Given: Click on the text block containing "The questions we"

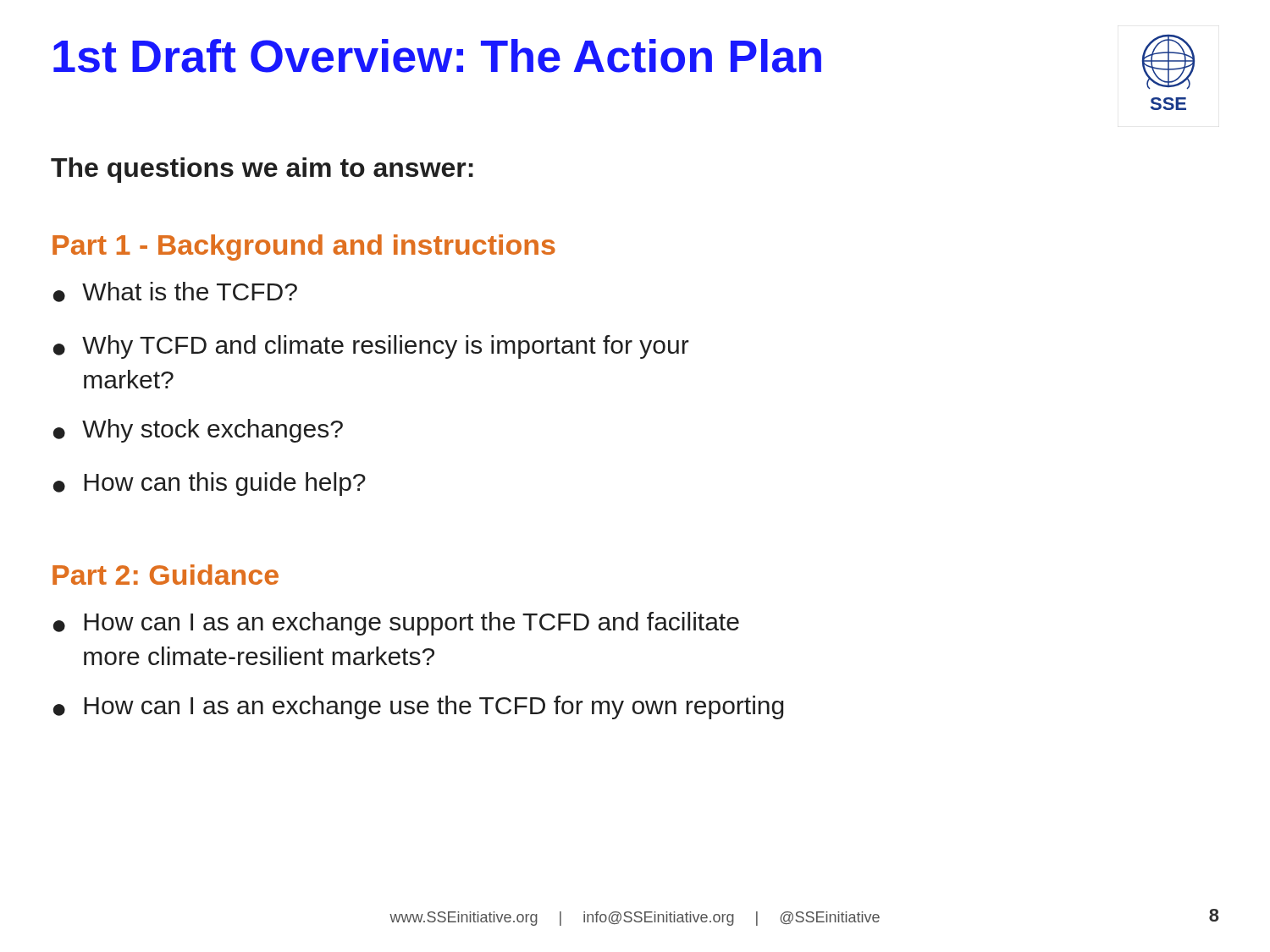Looking at the screenshot, I should [x=263, y=168].
